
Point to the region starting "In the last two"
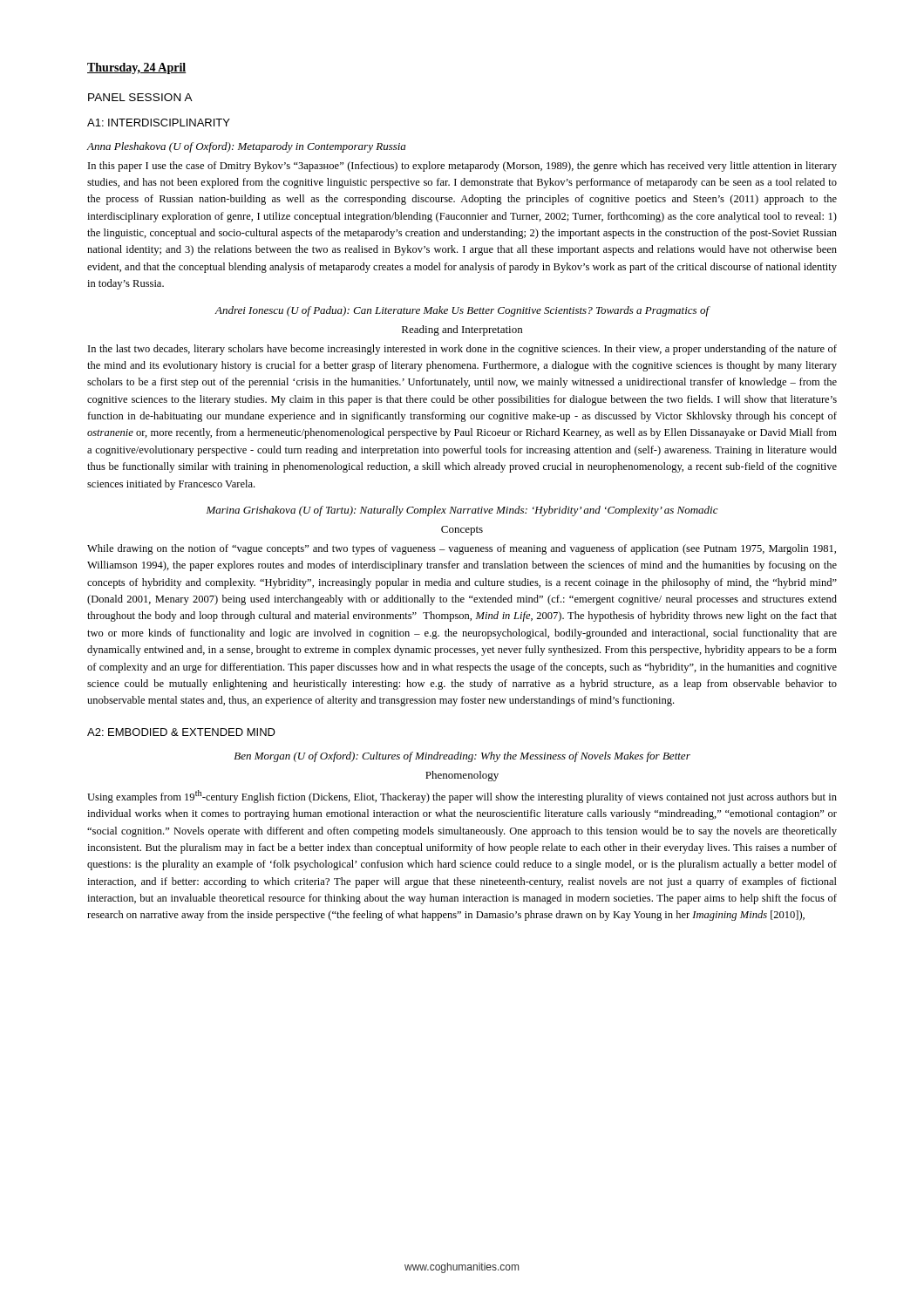point(462,417)
